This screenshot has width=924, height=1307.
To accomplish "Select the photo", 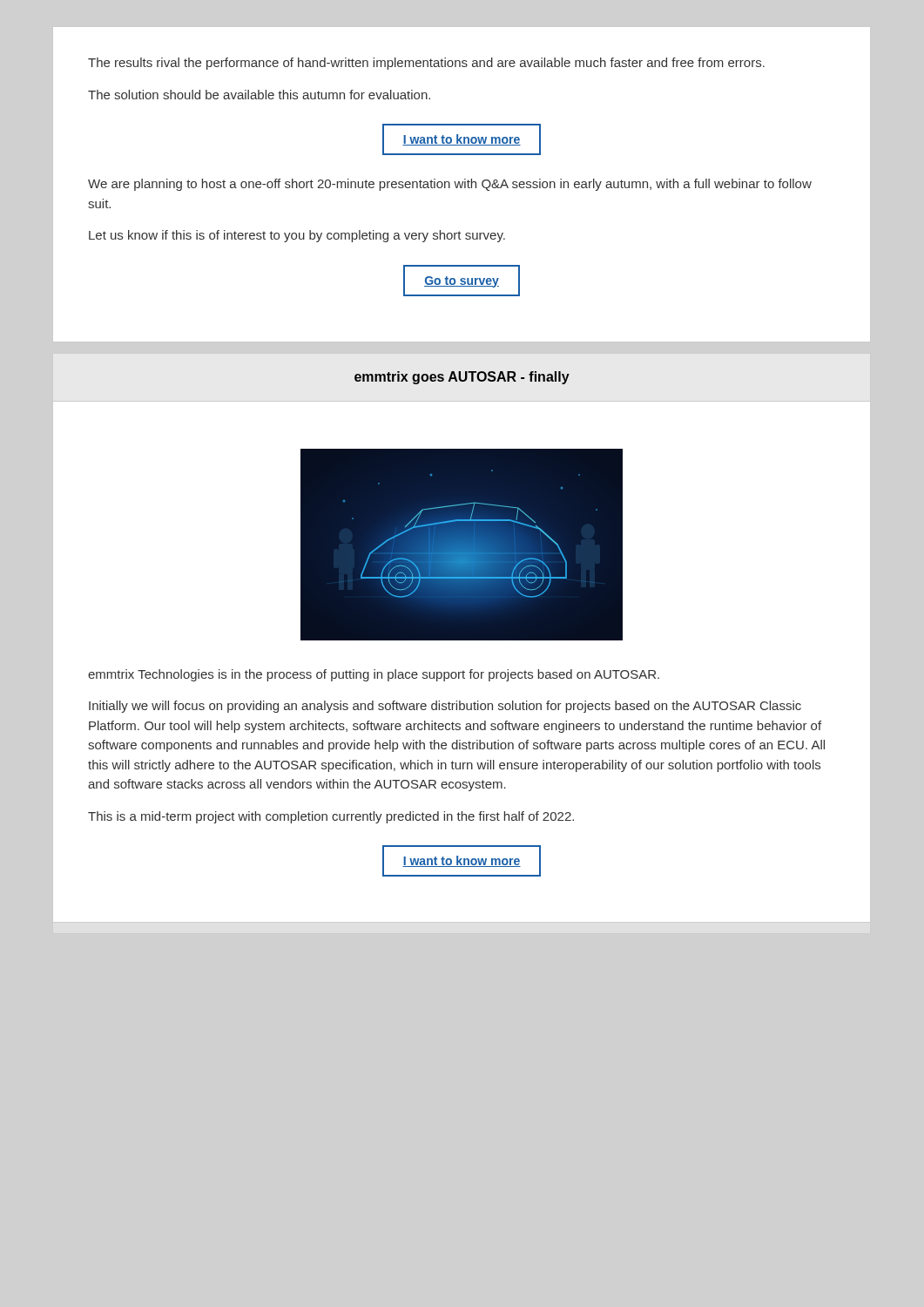I will tap(462, 546).
